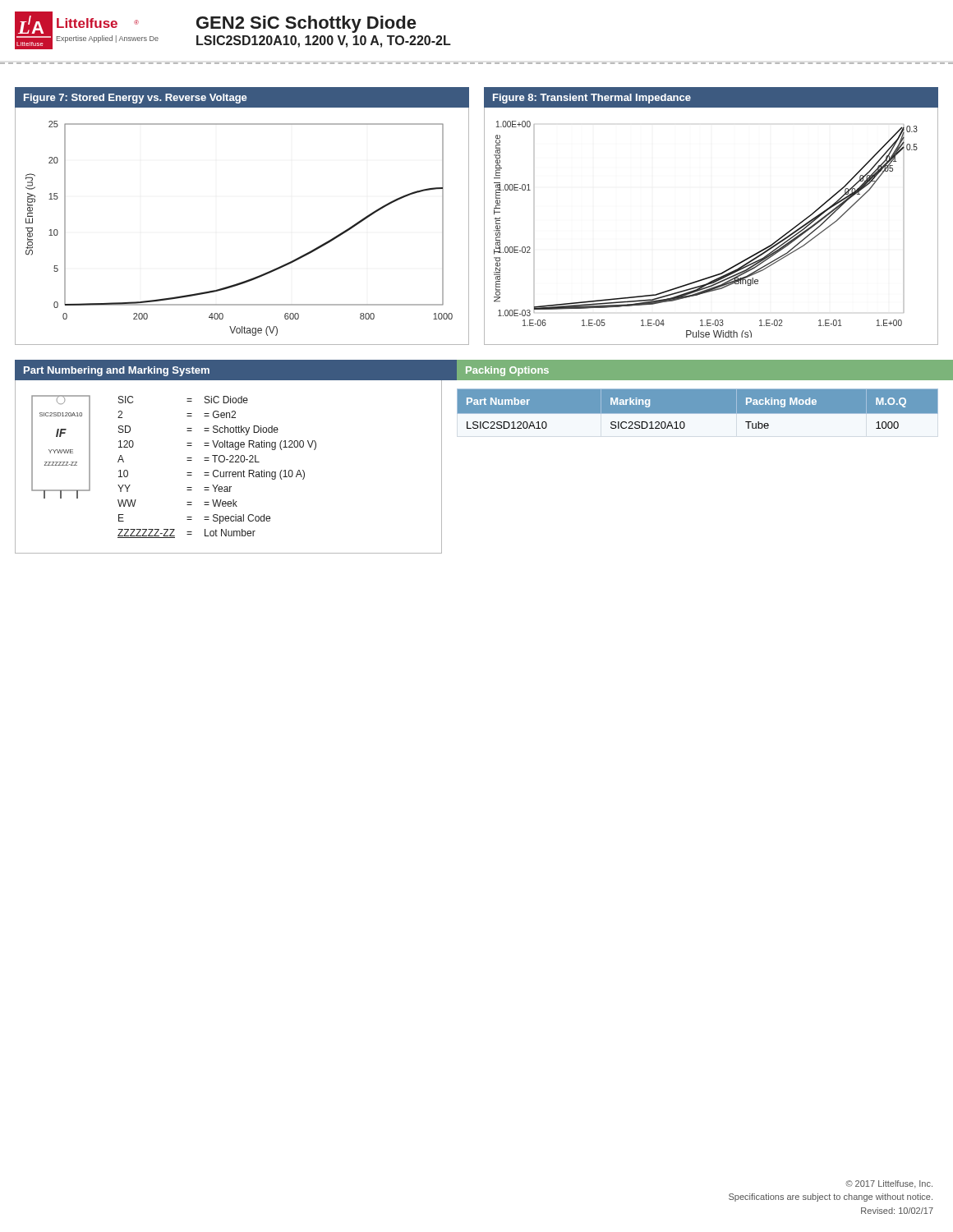Find the section header that says "Figure 7: Stored Energy vs. Reverse Voltage"
Viewport: 953px width, 1232px height.
[x=135, y=97]
